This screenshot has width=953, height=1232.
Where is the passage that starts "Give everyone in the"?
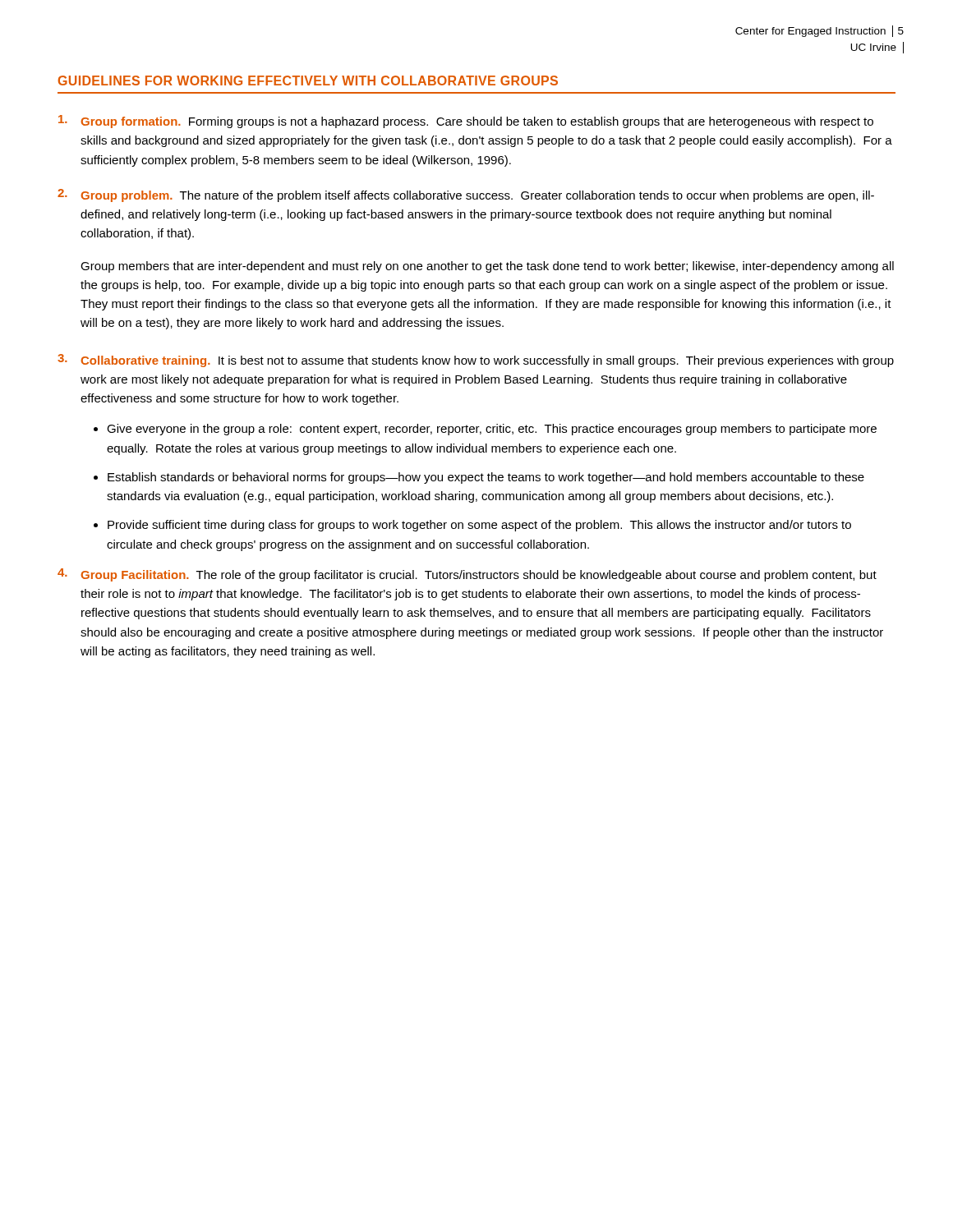(492, 438)
